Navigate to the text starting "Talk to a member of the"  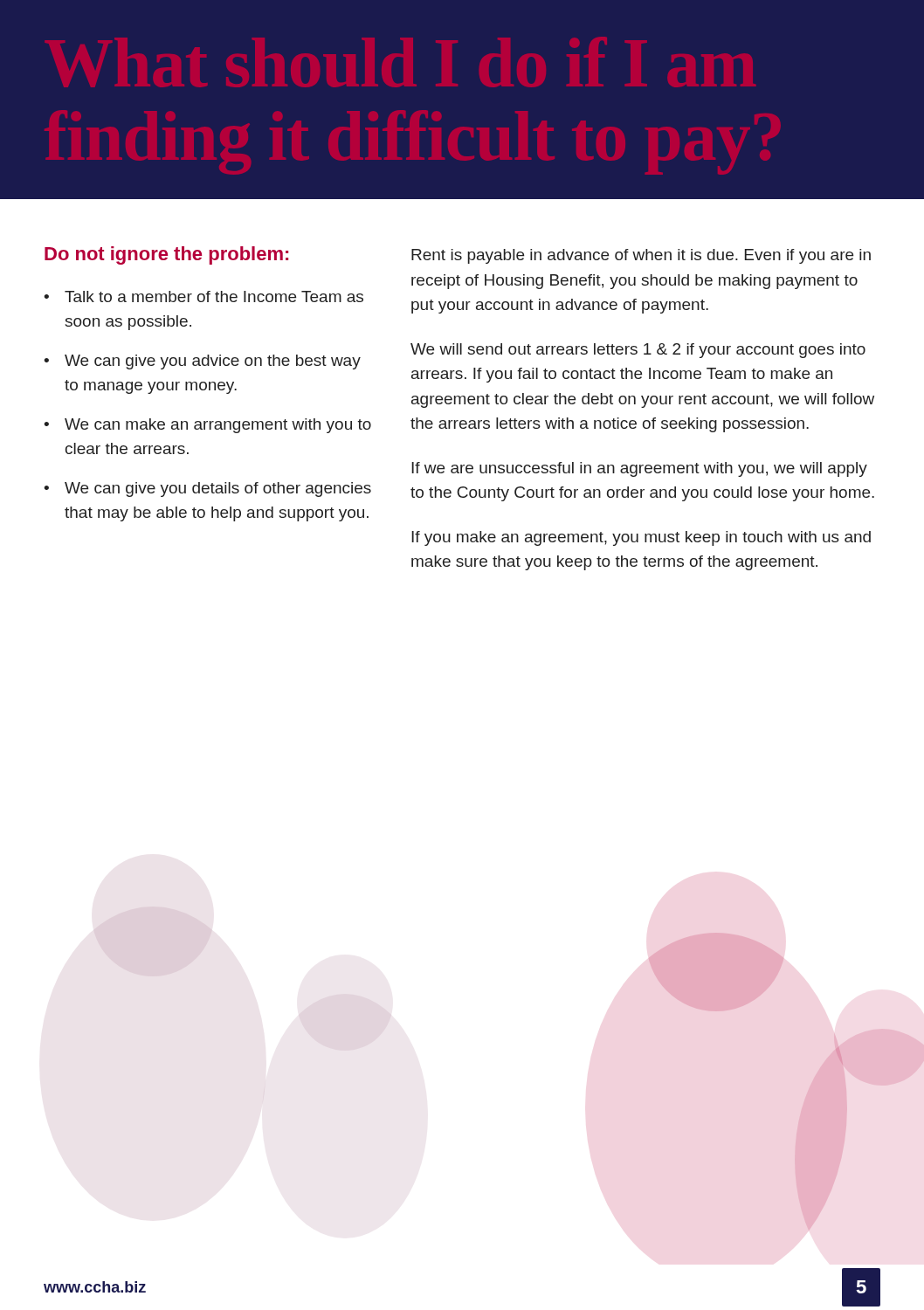(214, 309)
